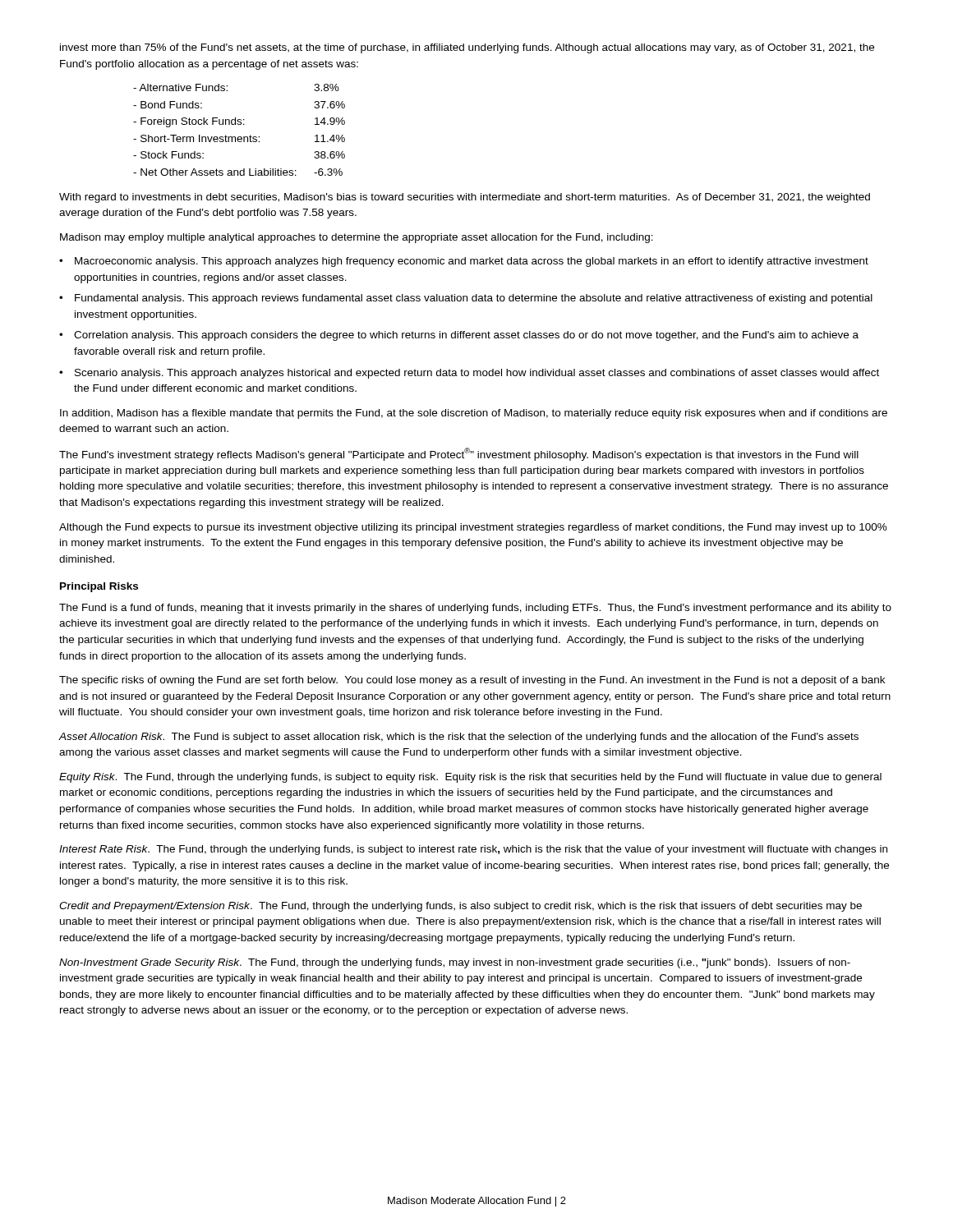This screenshot has height=1232, width=953.
Task: Click the passage that begins "Fundamental analysis. This approach reviews fundamental"
Action: pyautogui.click(x=473, y=306)
